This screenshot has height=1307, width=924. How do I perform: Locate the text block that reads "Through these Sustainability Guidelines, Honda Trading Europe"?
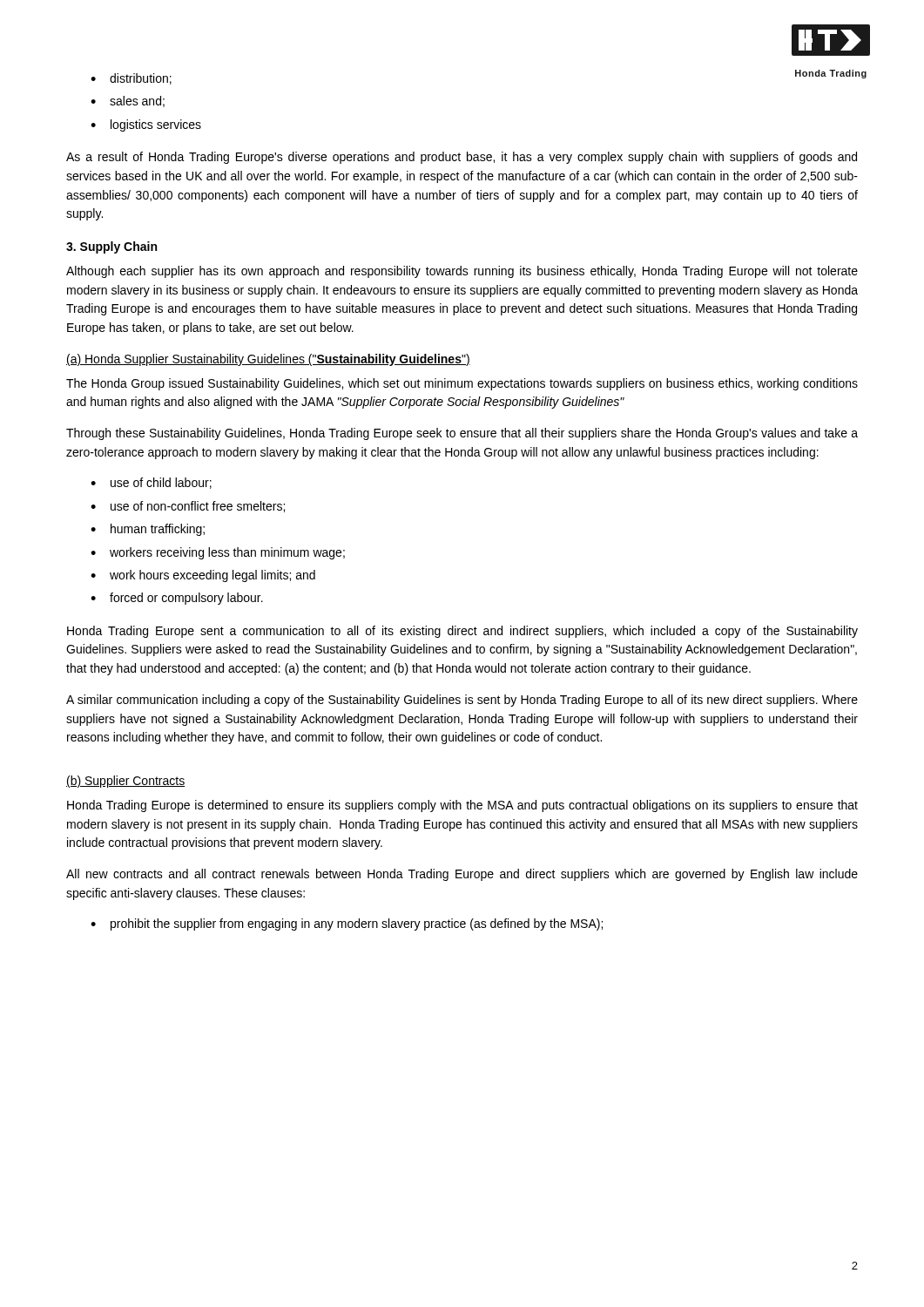462,443
